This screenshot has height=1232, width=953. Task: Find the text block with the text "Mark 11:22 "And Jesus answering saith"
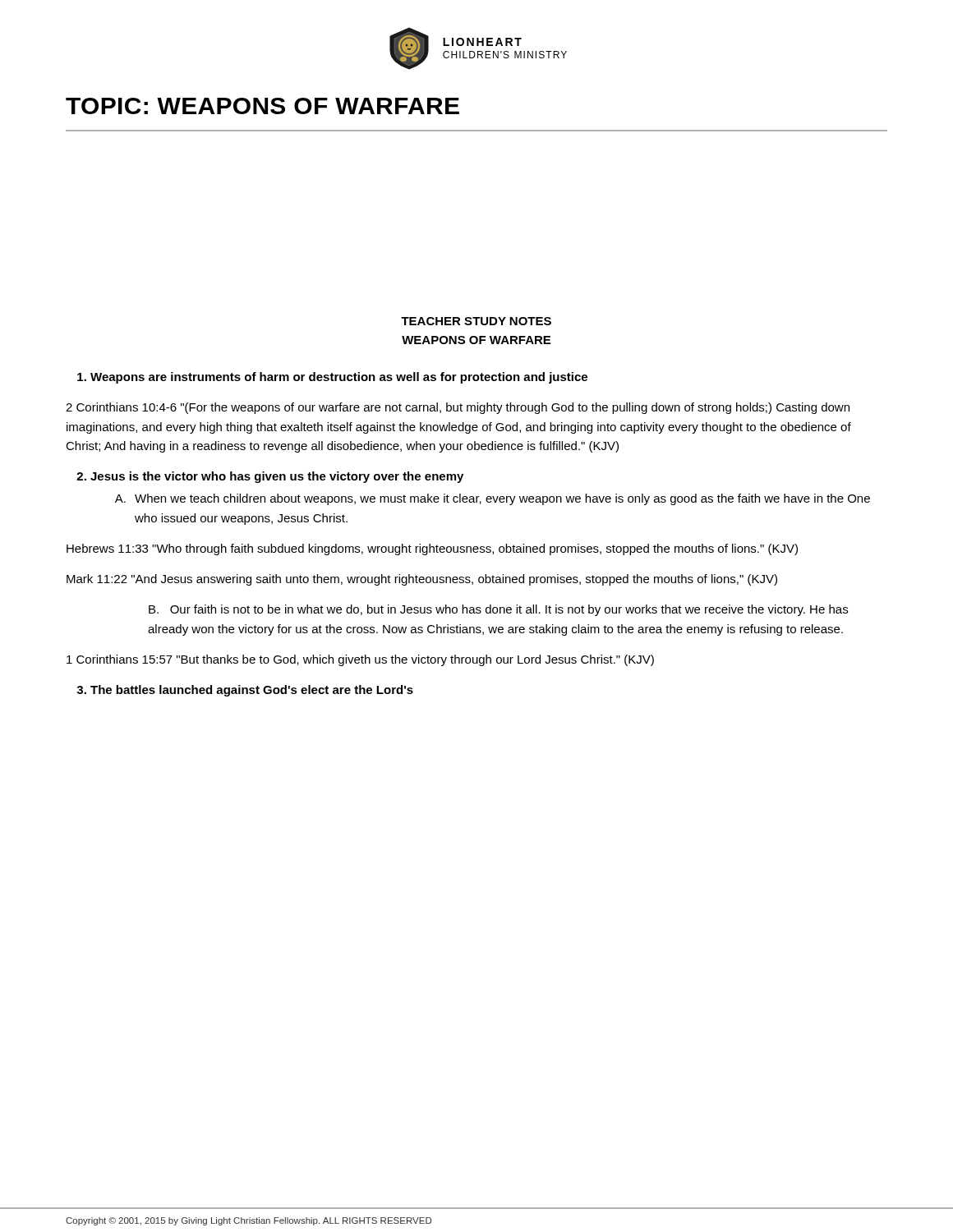pos(422,579)
